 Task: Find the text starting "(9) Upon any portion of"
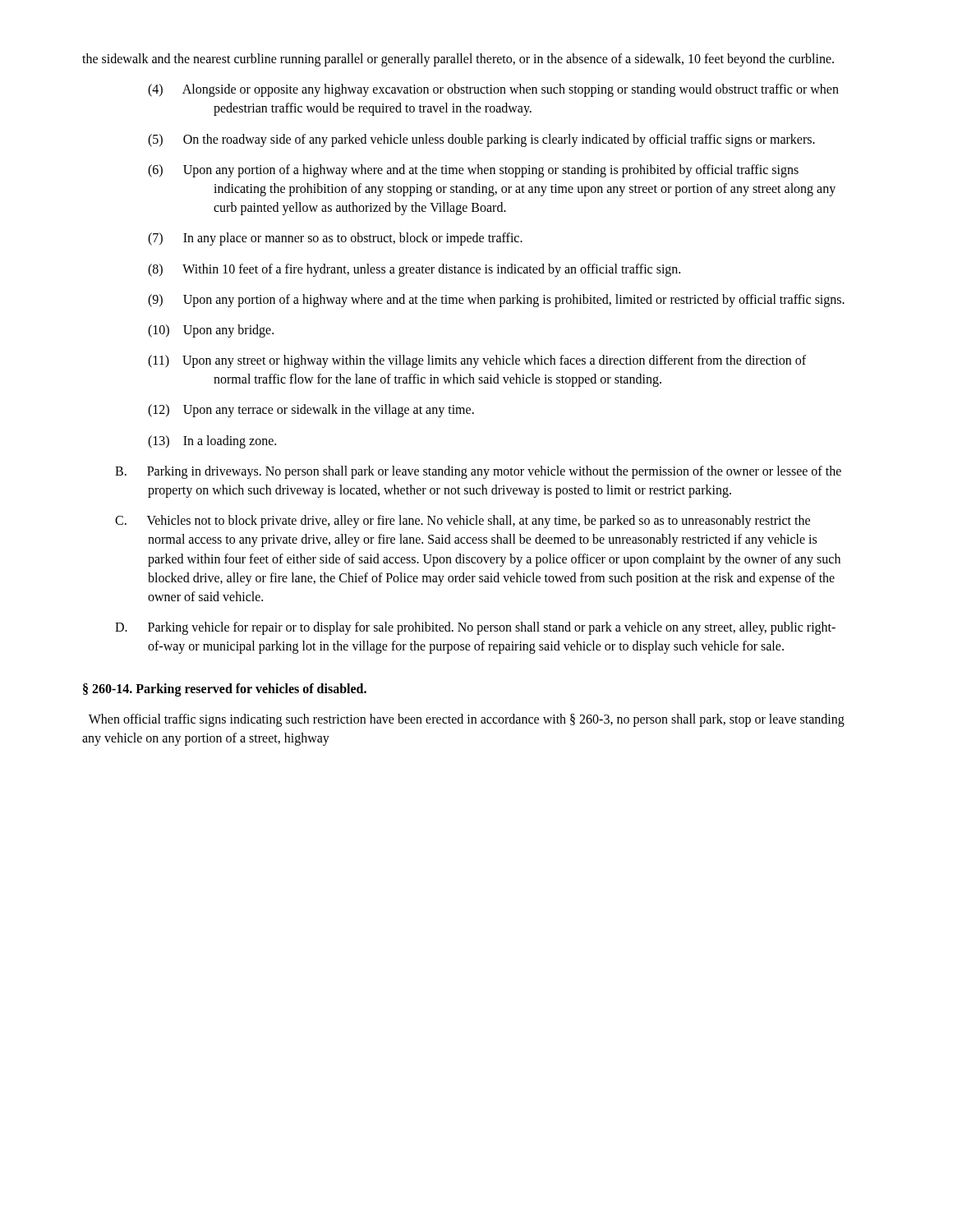click(496, 299)
